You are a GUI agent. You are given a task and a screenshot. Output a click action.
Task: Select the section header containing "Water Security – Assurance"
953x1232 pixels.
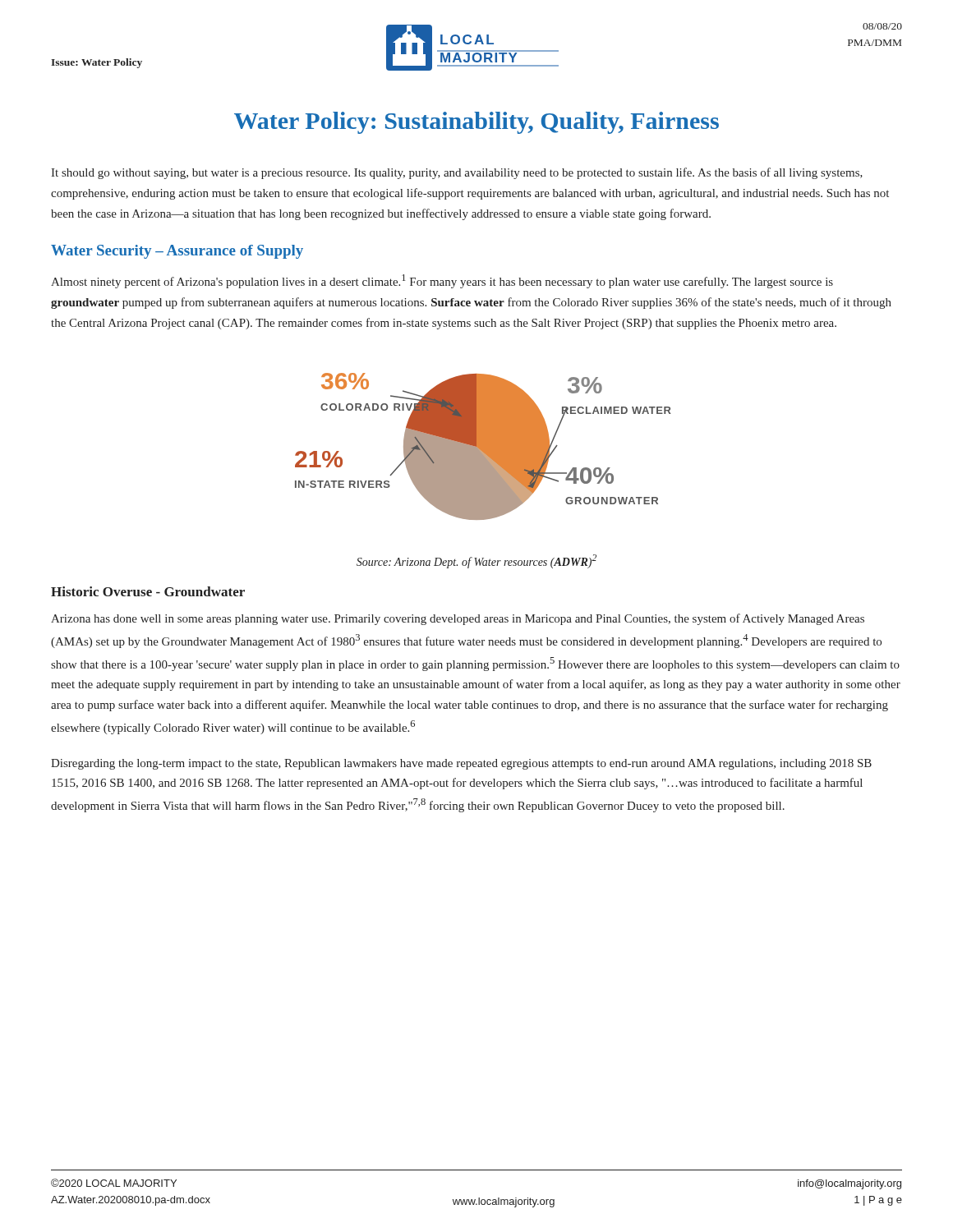[177, 250]
